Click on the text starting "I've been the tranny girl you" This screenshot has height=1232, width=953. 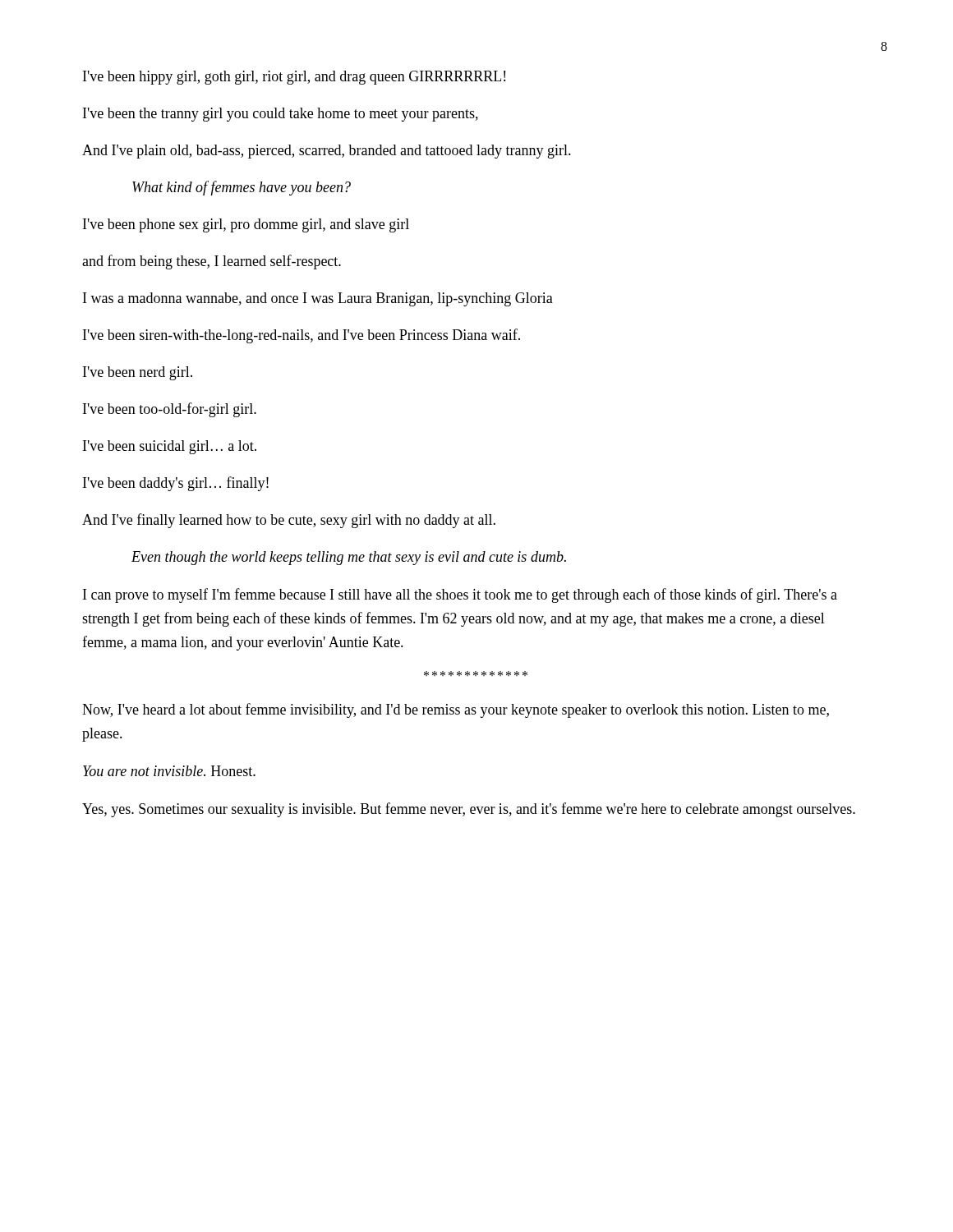coord(280,113)
